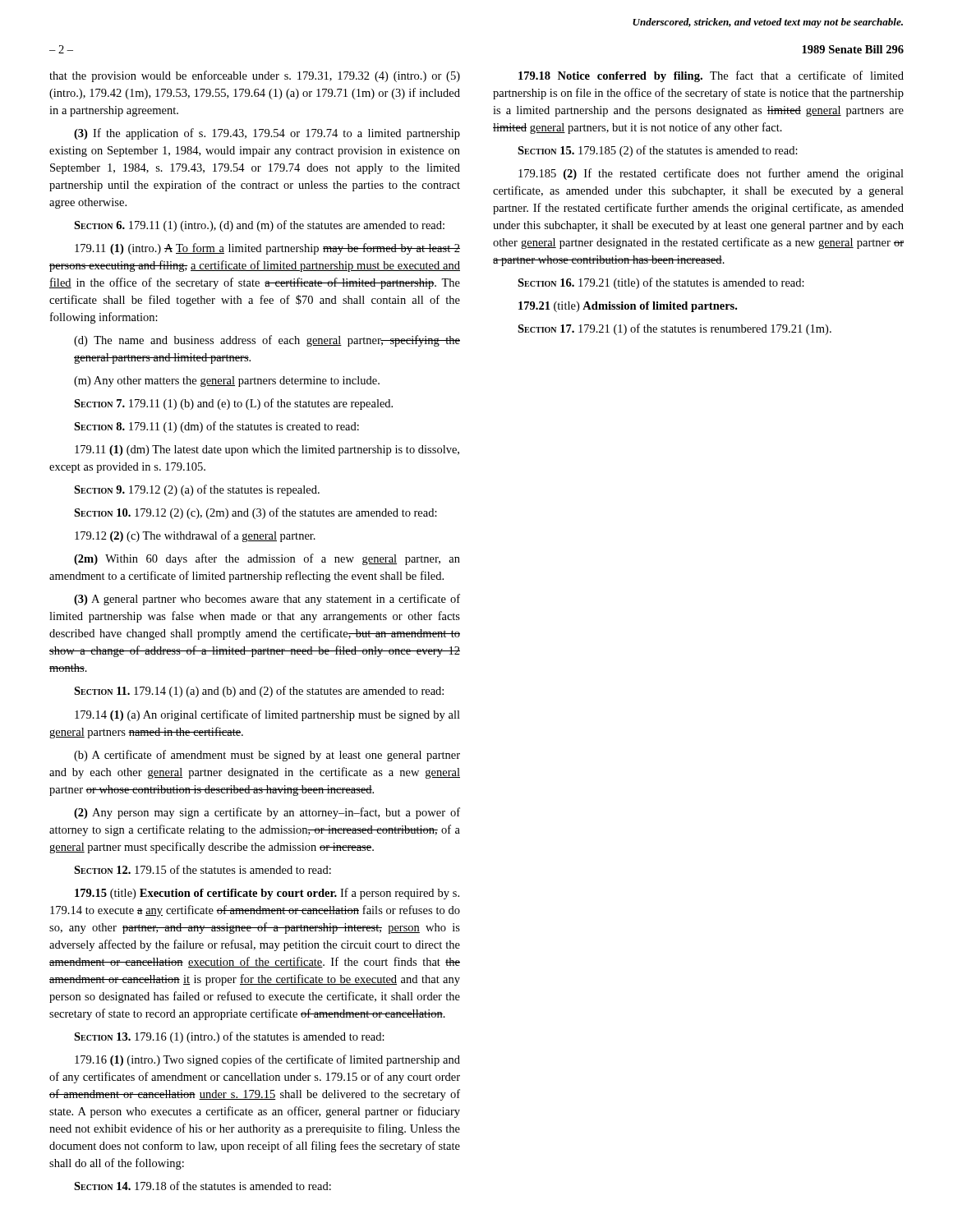Select the text block starting "(d) The name and business address of"
Viewport: 953px width, 1232px height.
pyautogui.click(x=267, y=349)
